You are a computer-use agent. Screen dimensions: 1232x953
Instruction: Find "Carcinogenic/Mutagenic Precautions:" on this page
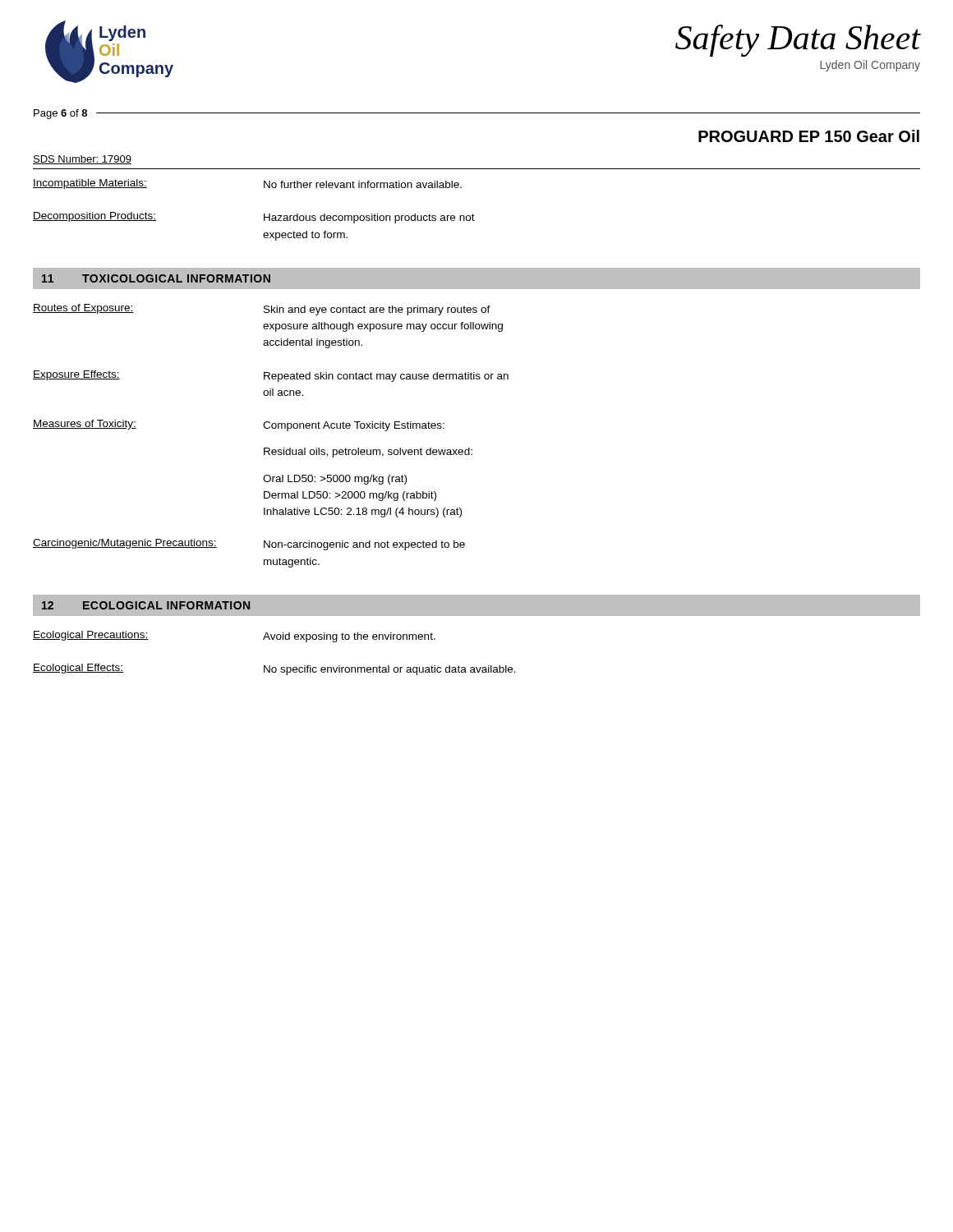[x=125, y=543]
